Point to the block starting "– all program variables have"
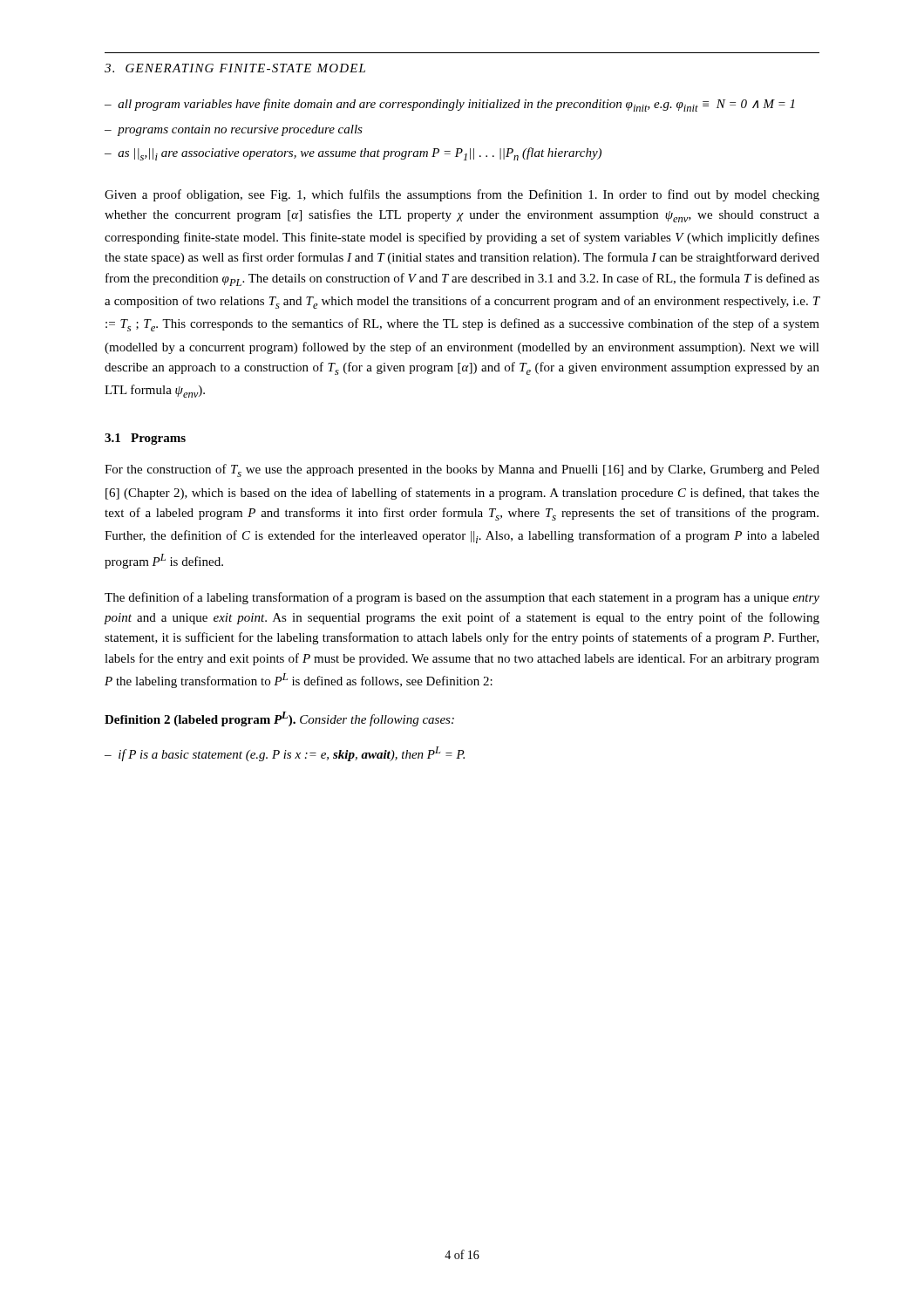Viewport: 924px width, 1308px height. pyautogui.click(x=450, y=105)
